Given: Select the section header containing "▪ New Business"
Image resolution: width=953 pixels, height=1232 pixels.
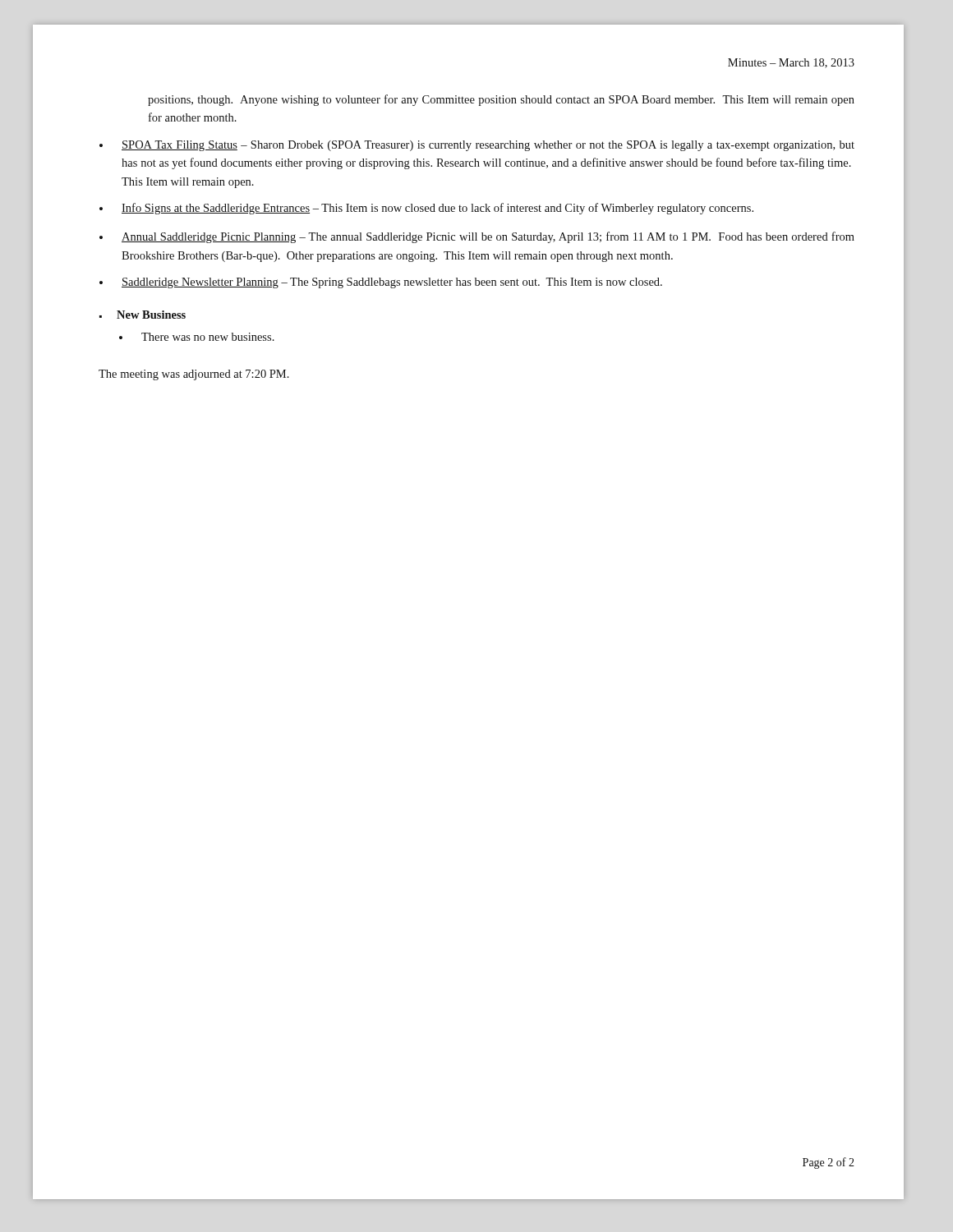Looking at the screenshot, I should pyautogui.click(x=142, y=315).
